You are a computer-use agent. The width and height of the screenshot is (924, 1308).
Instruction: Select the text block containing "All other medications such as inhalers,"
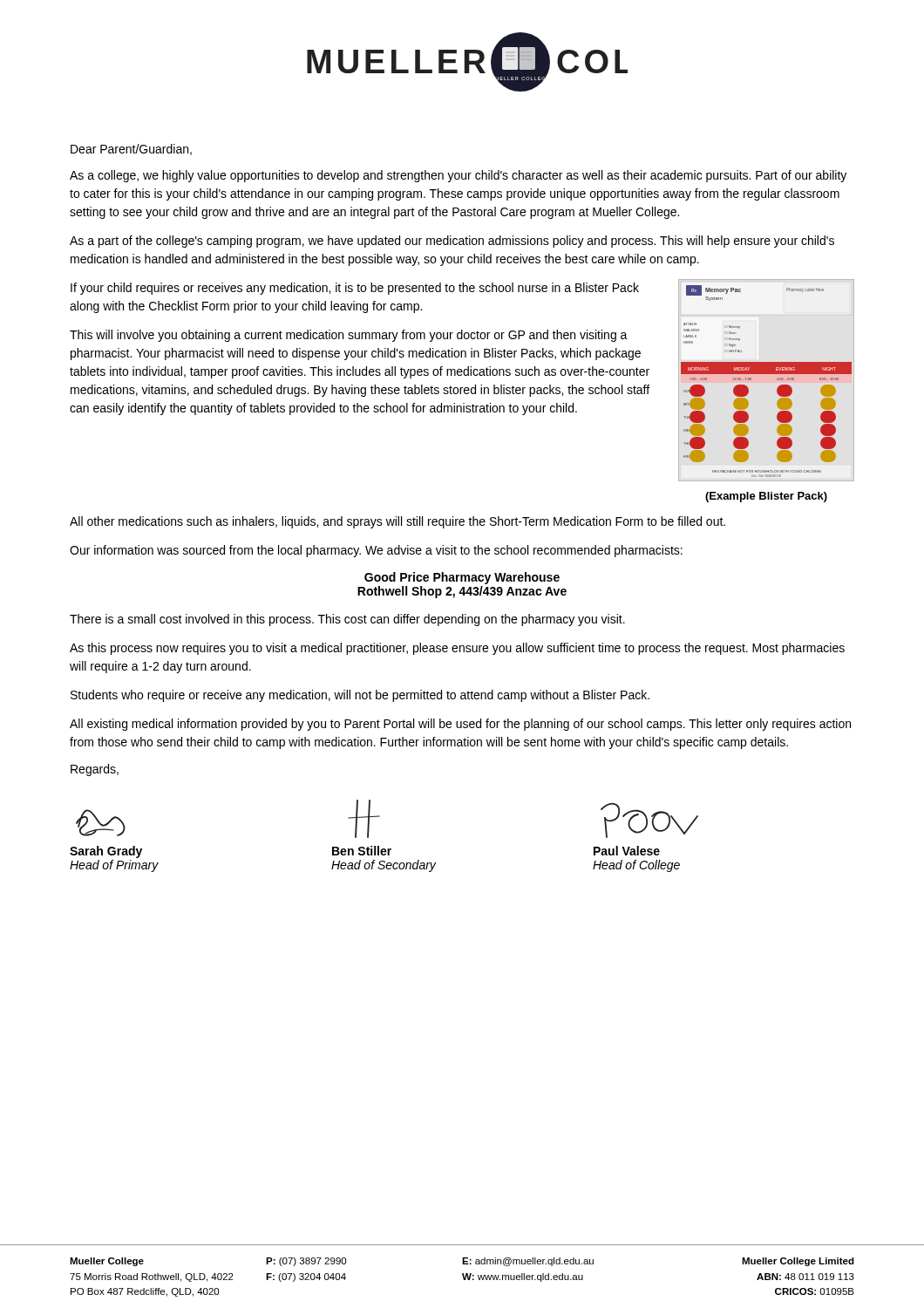(x=398, y=521)
